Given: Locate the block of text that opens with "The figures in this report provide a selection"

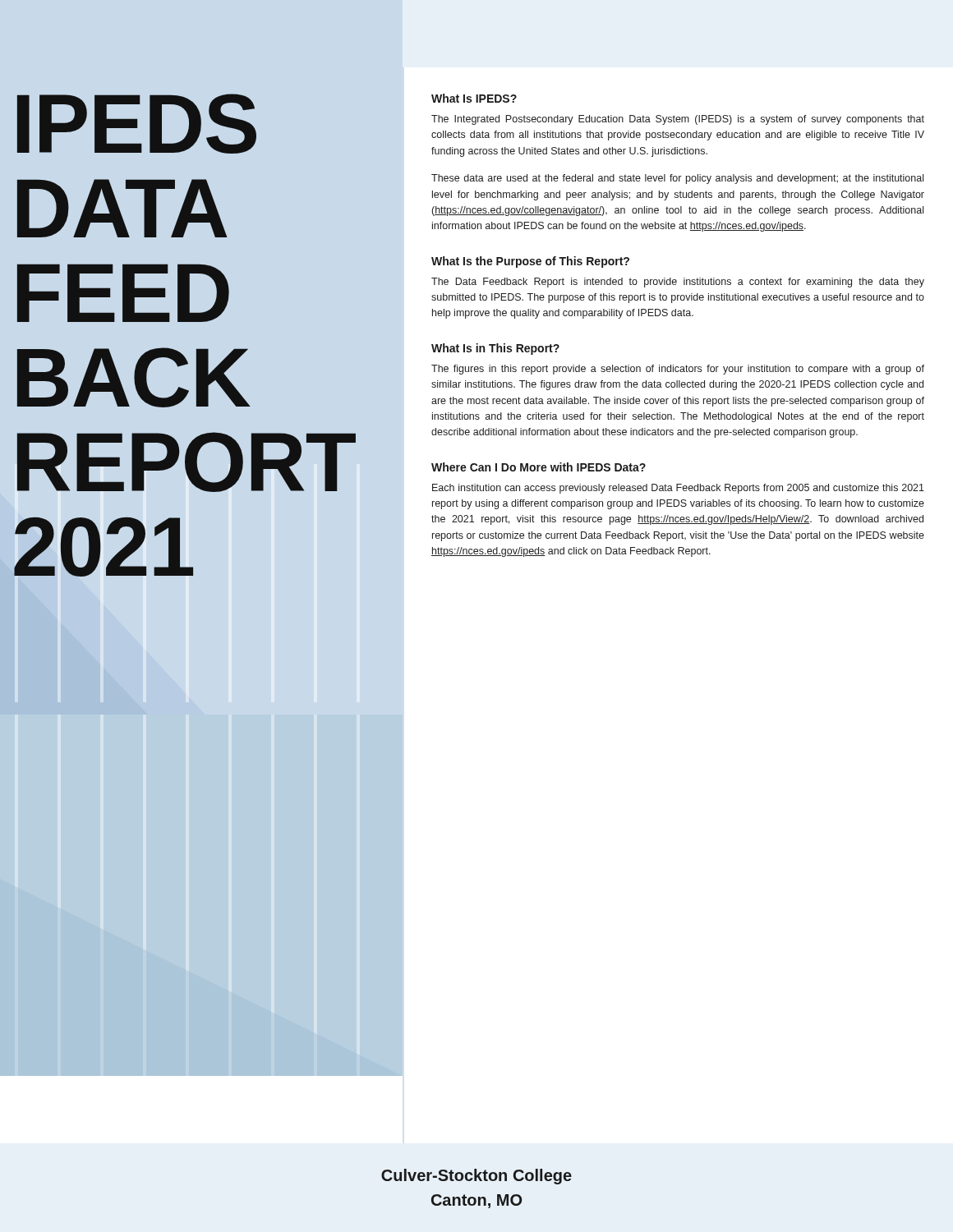Looking at the screenshot, I should [x=678, y=400].
